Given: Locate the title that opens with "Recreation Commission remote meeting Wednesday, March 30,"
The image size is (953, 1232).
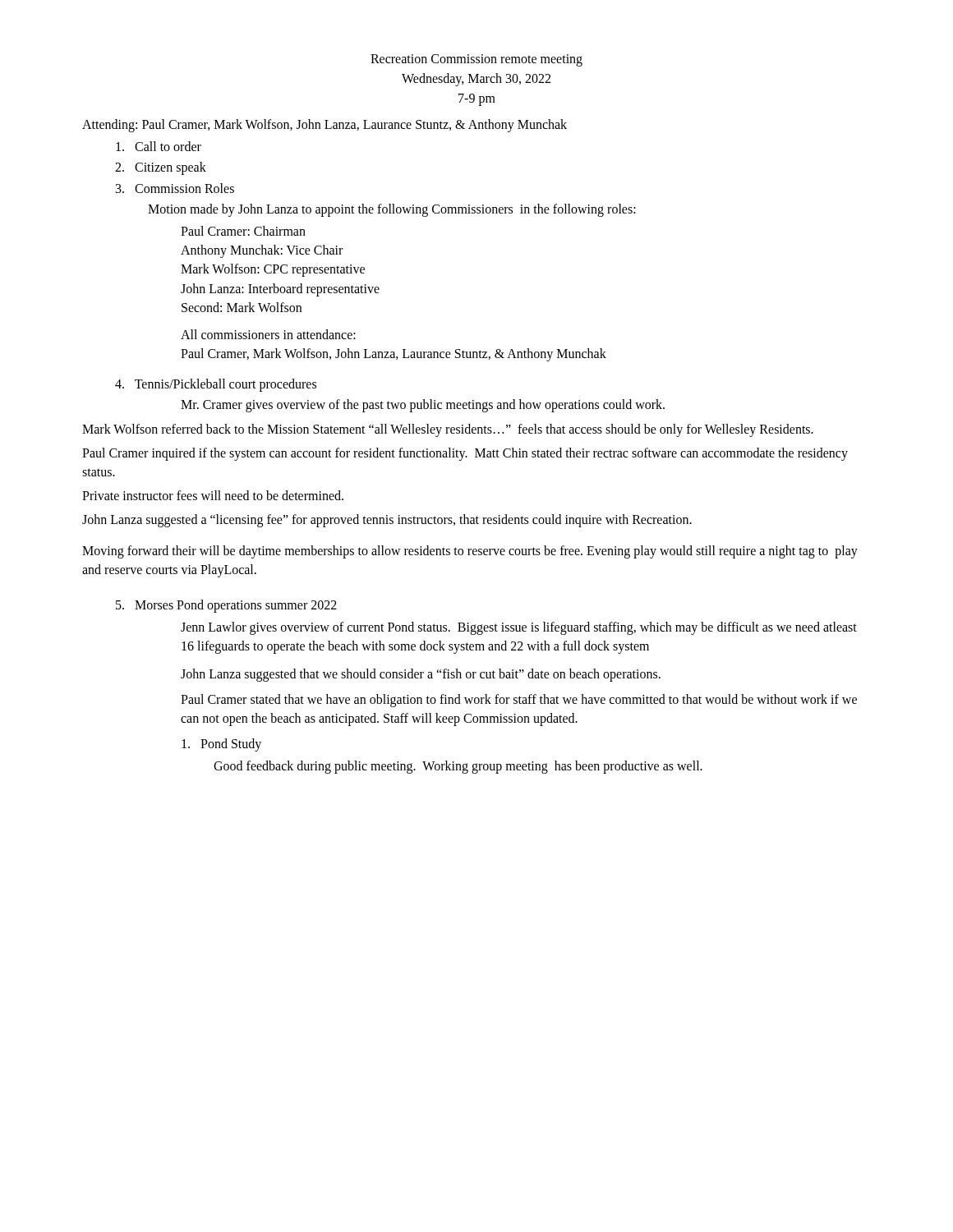Looking at the screenshot, I should [x=476, y=79].
